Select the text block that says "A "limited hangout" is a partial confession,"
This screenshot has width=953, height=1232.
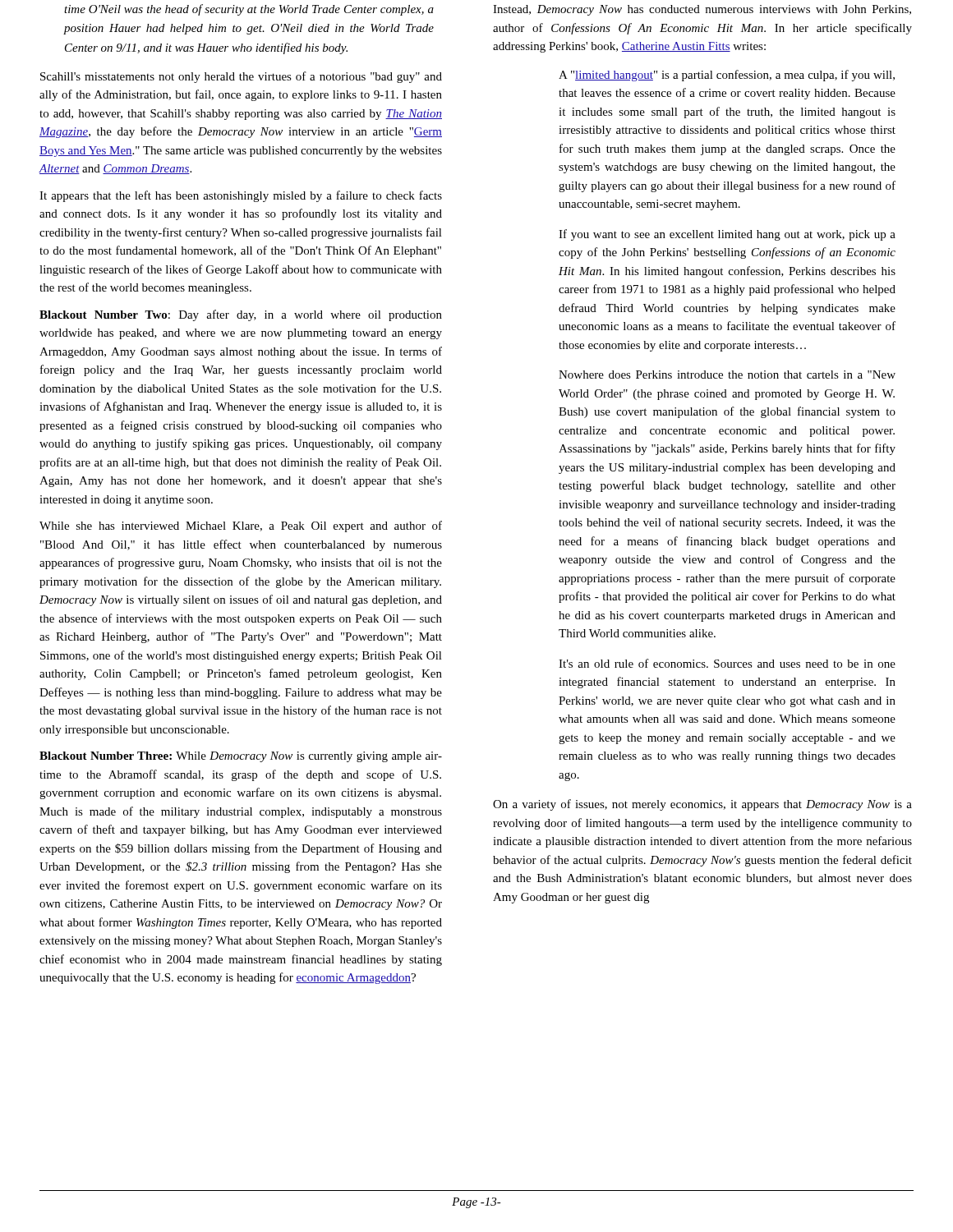[x=727, y=139]
